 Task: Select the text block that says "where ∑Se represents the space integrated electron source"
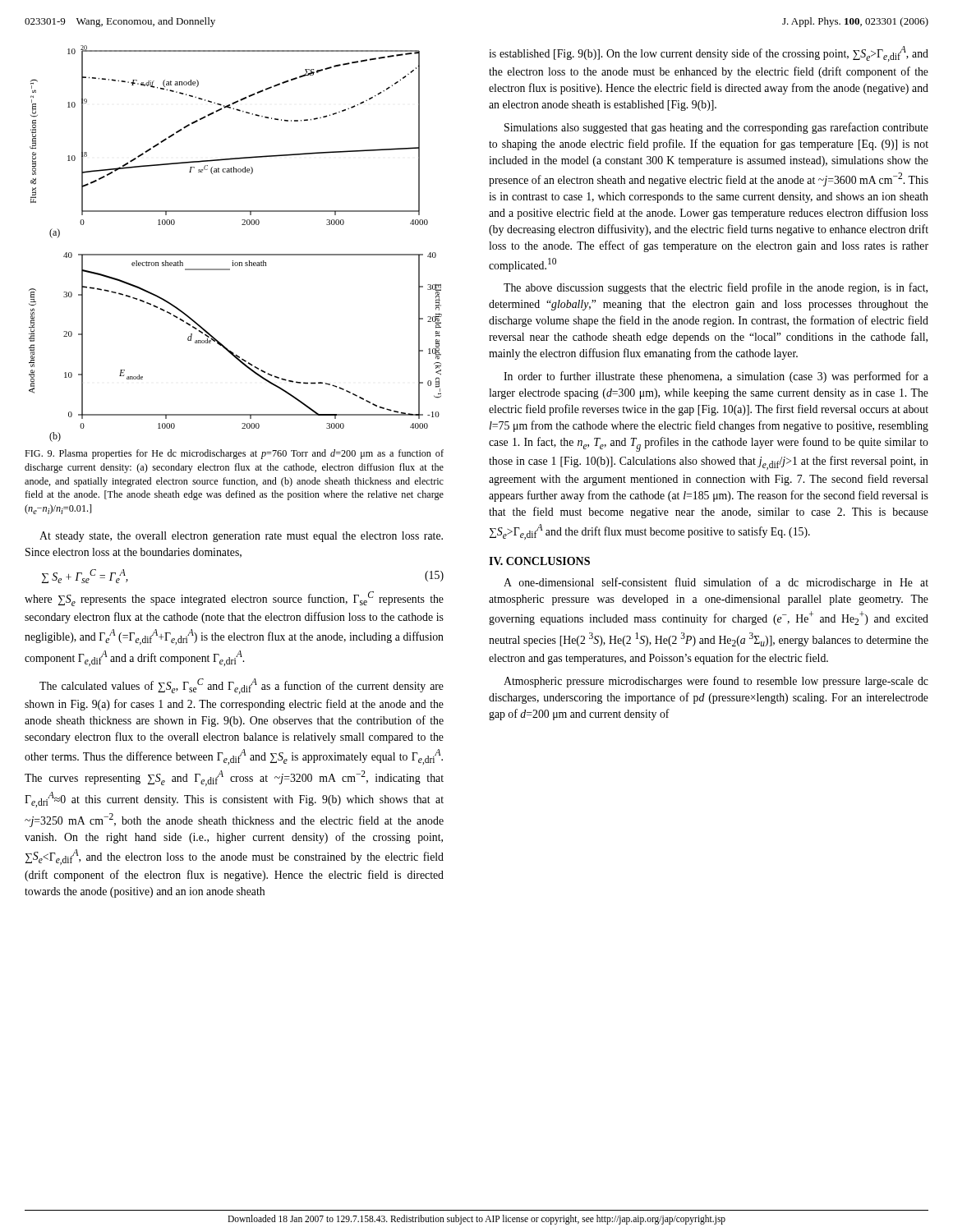(234, 744)
